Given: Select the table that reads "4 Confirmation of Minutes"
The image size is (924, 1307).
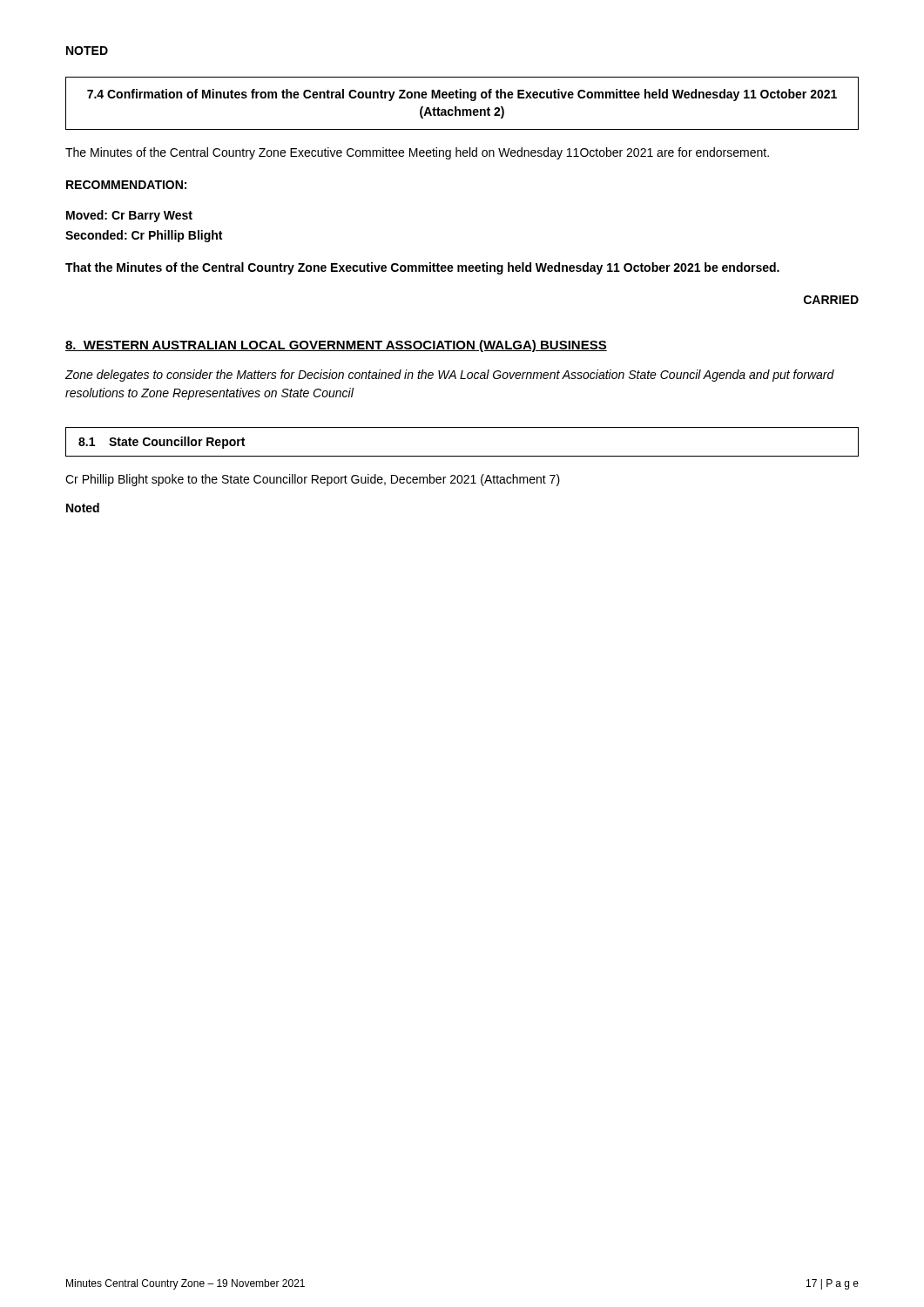Looking at the screenshot, I should (462, 103).
